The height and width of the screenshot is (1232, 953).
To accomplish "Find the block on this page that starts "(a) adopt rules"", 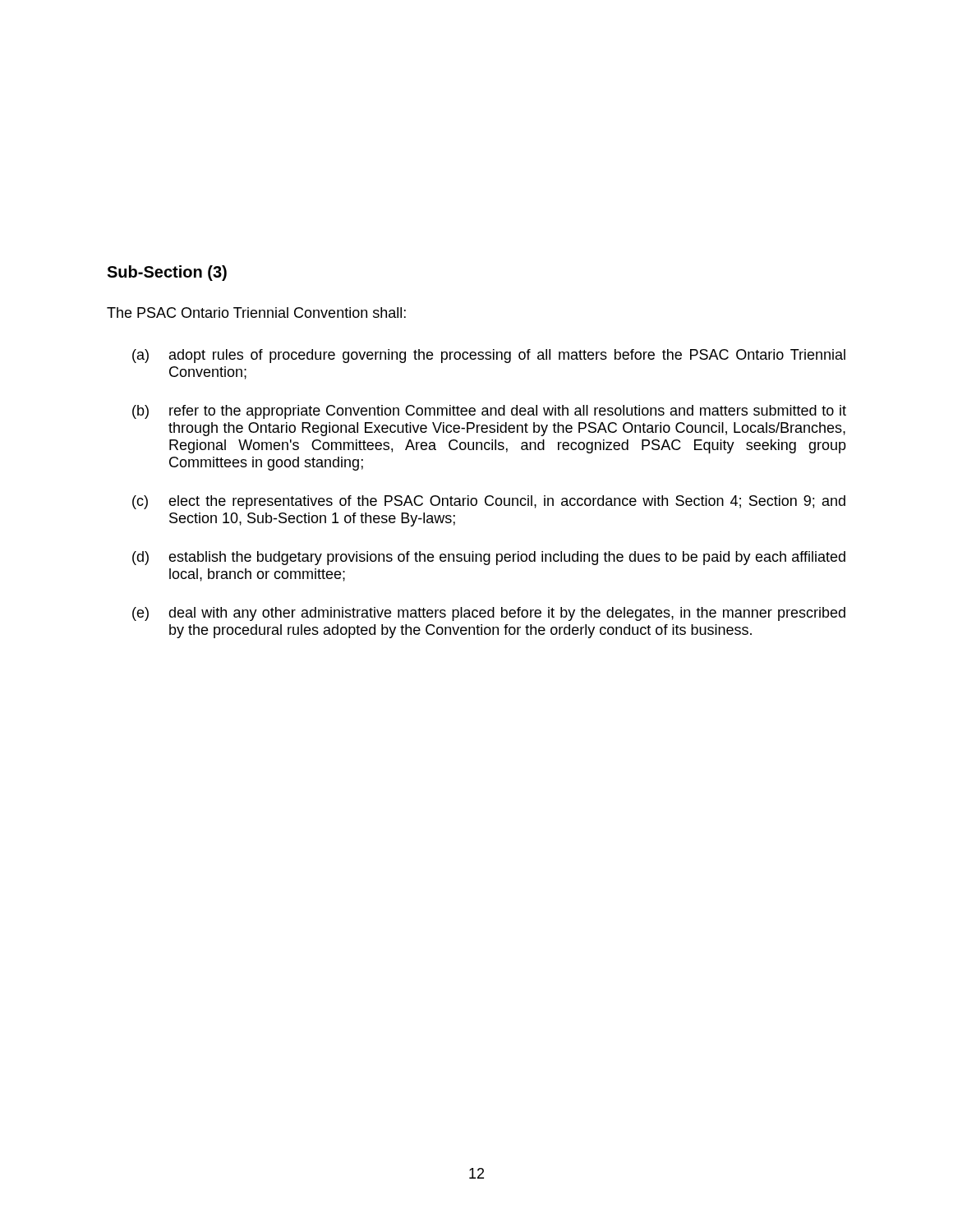I will pyautogui.click(x=489, y=364).
